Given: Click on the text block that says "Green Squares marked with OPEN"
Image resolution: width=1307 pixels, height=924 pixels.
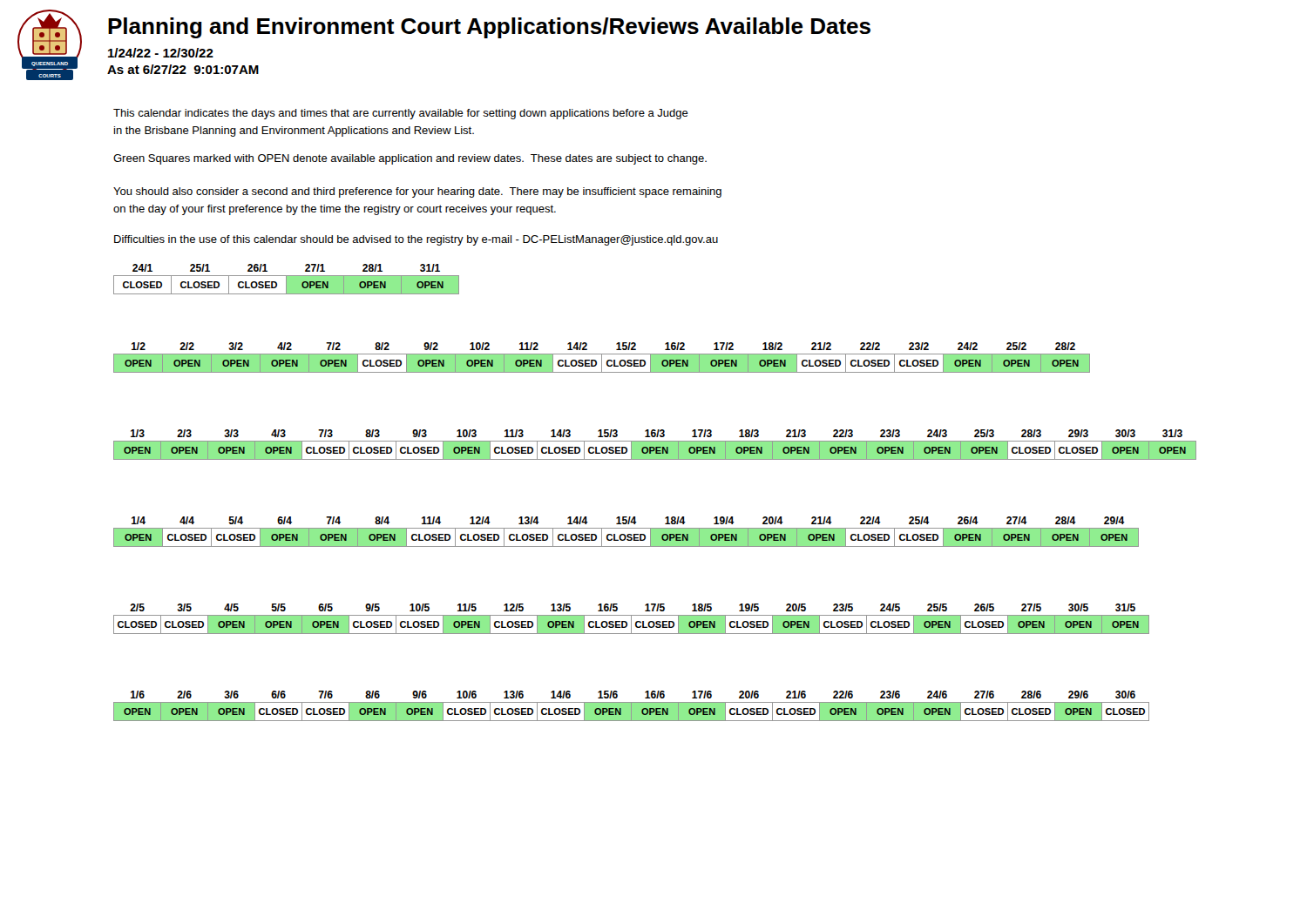Looking at the screenshot, I should coord(410,158).
